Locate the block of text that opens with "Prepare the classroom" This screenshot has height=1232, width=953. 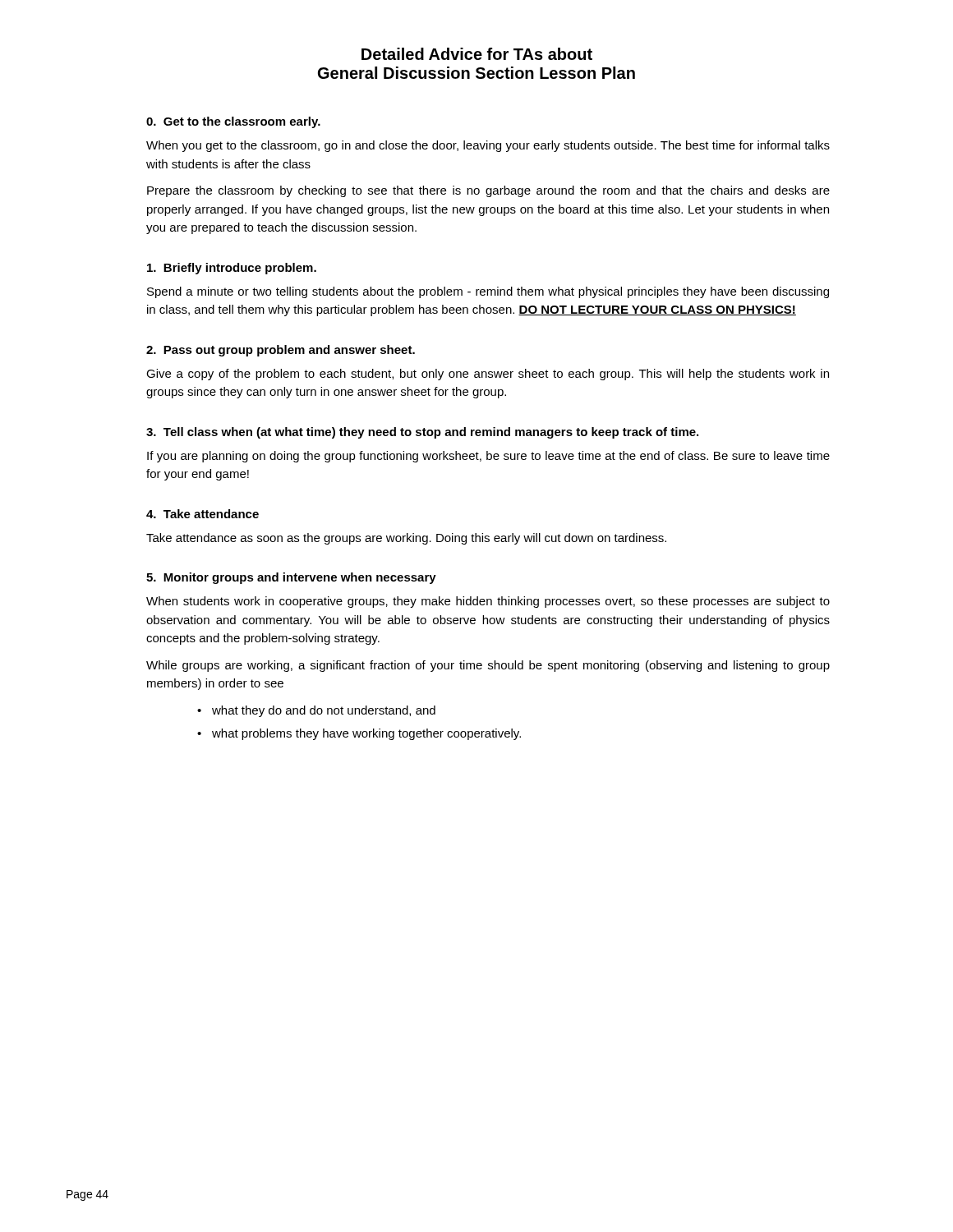488,209
